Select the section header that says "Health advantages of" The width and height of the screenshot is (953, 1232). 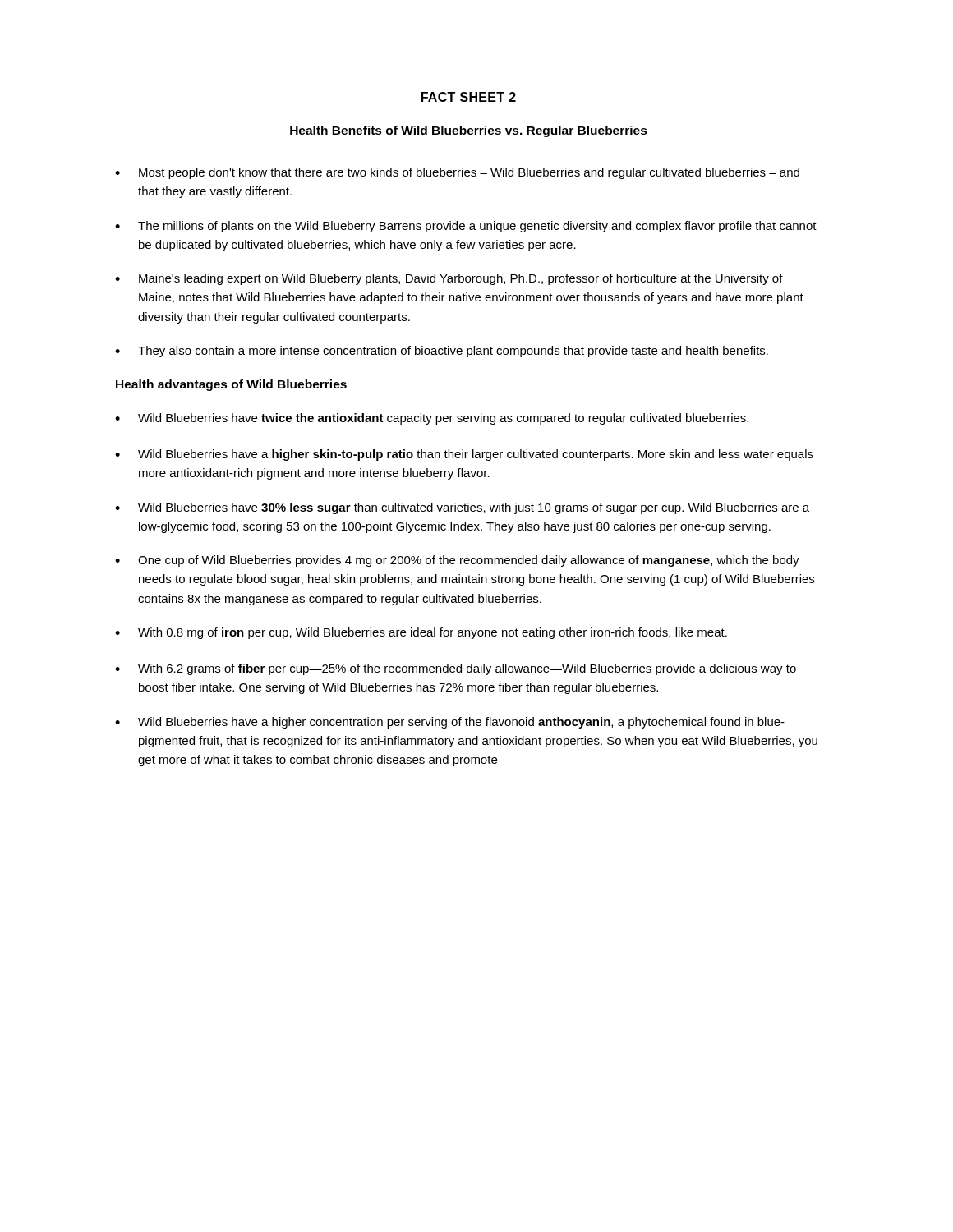click(231, 384)
